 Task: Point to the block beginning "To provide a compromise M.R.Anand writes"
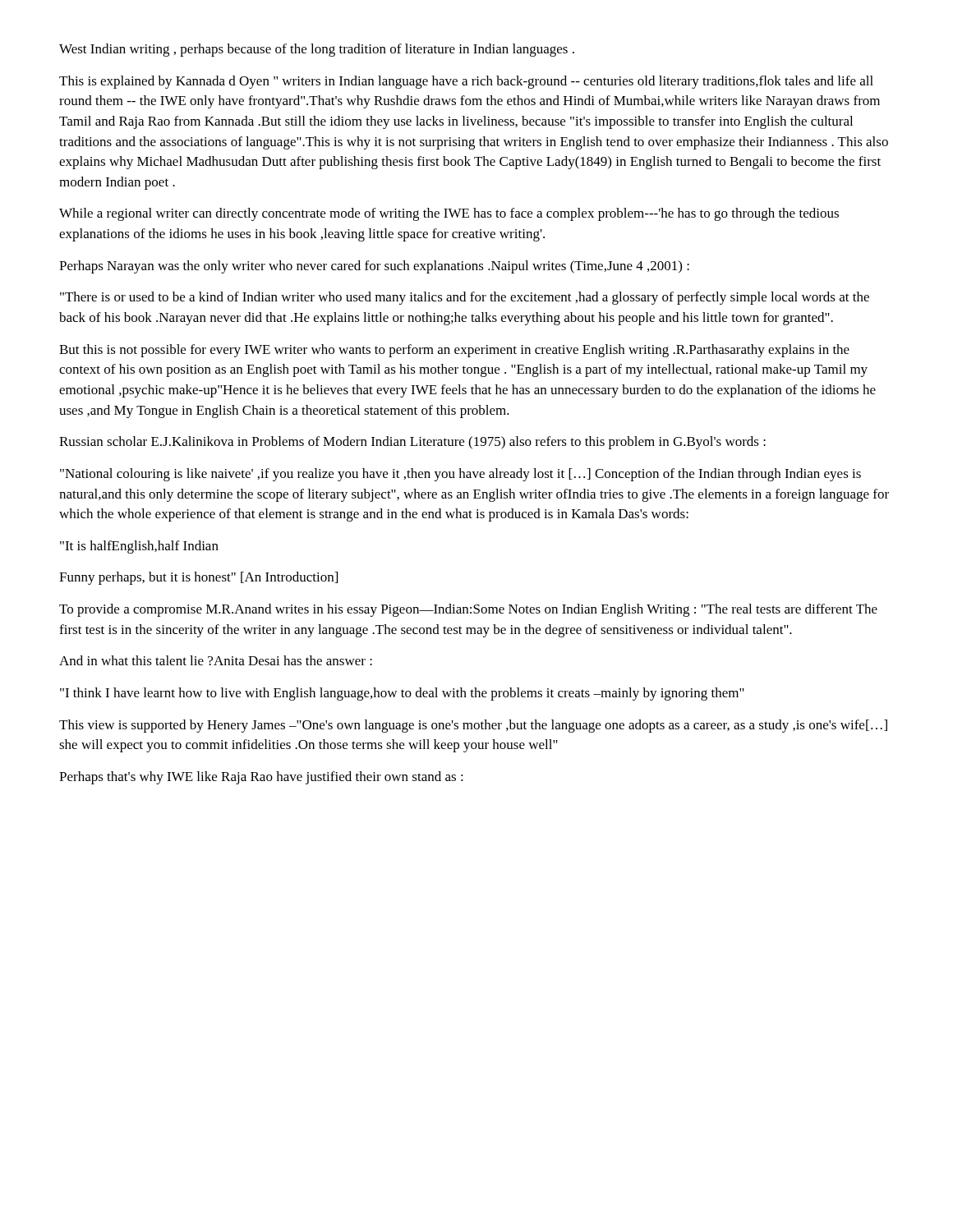coord(468,619)
